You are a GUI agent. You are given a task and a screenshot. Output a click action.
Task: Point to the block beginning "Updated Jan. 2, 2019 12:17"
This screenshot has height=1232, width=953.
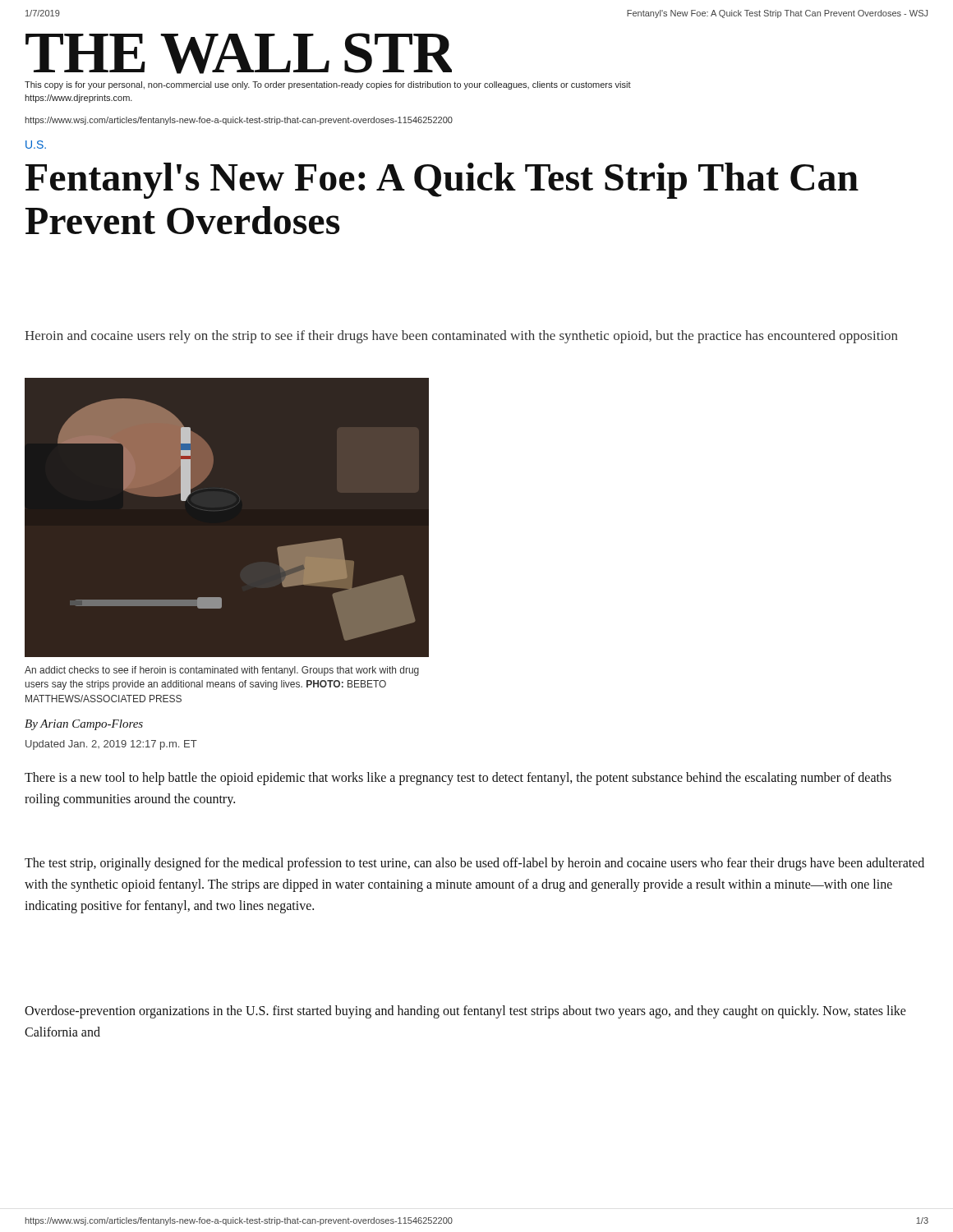[x=111, y=744]
